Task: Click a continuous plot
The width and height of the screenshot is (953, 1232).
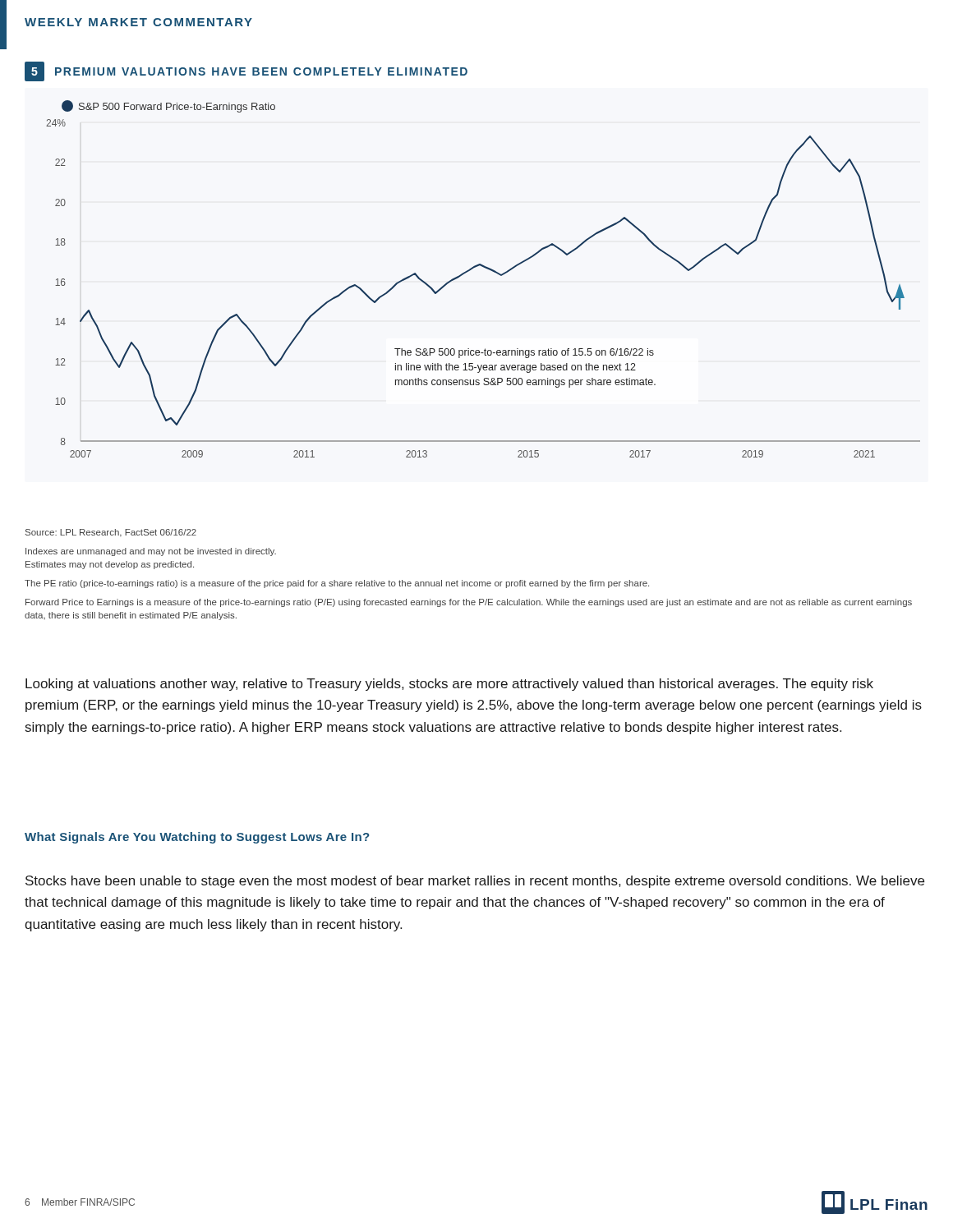Action: (x=476, y=272)
